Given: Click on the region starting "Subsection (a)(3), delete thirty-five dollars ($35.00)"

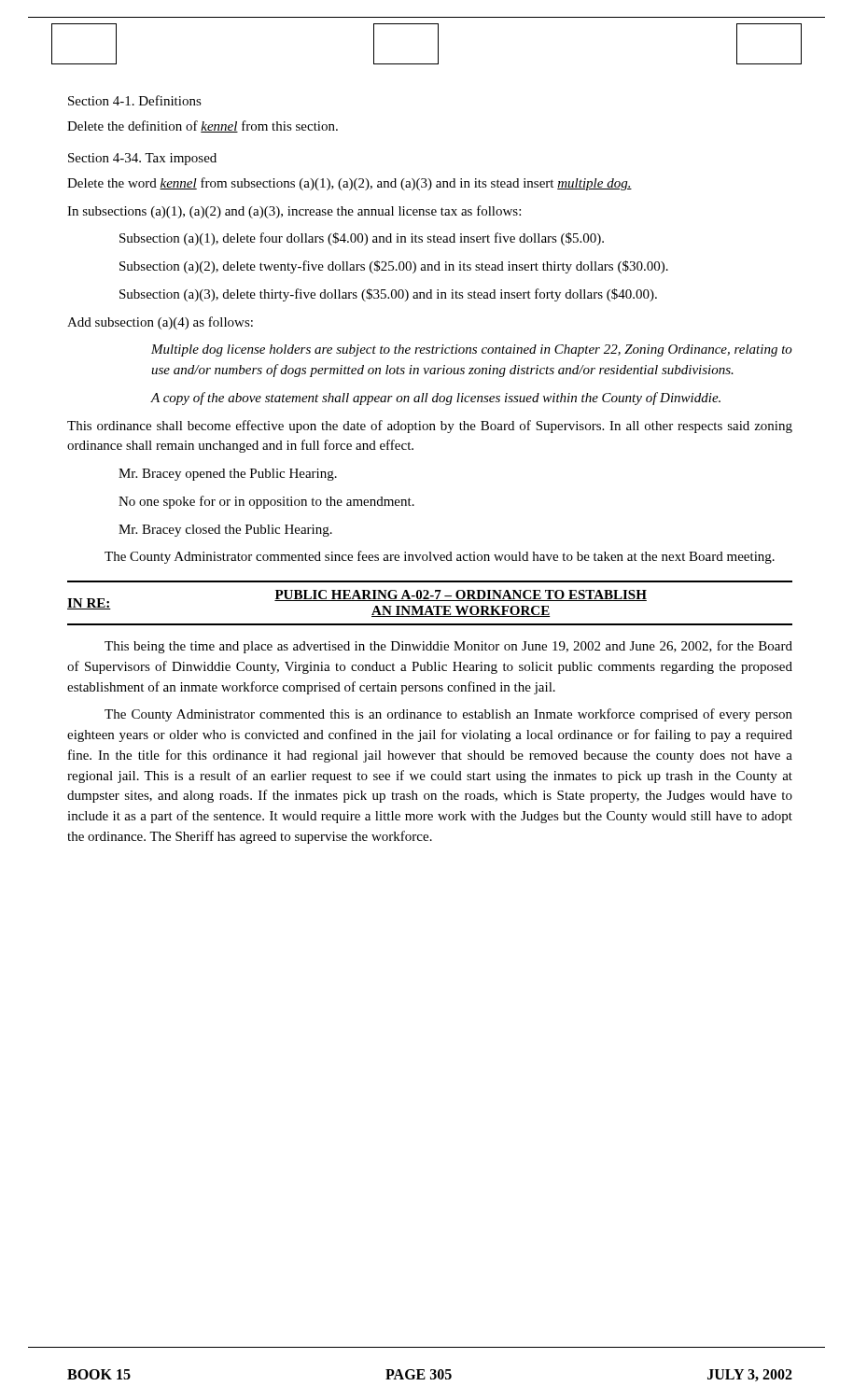Looking at the screenshot, I should click(x=388, y=294).
